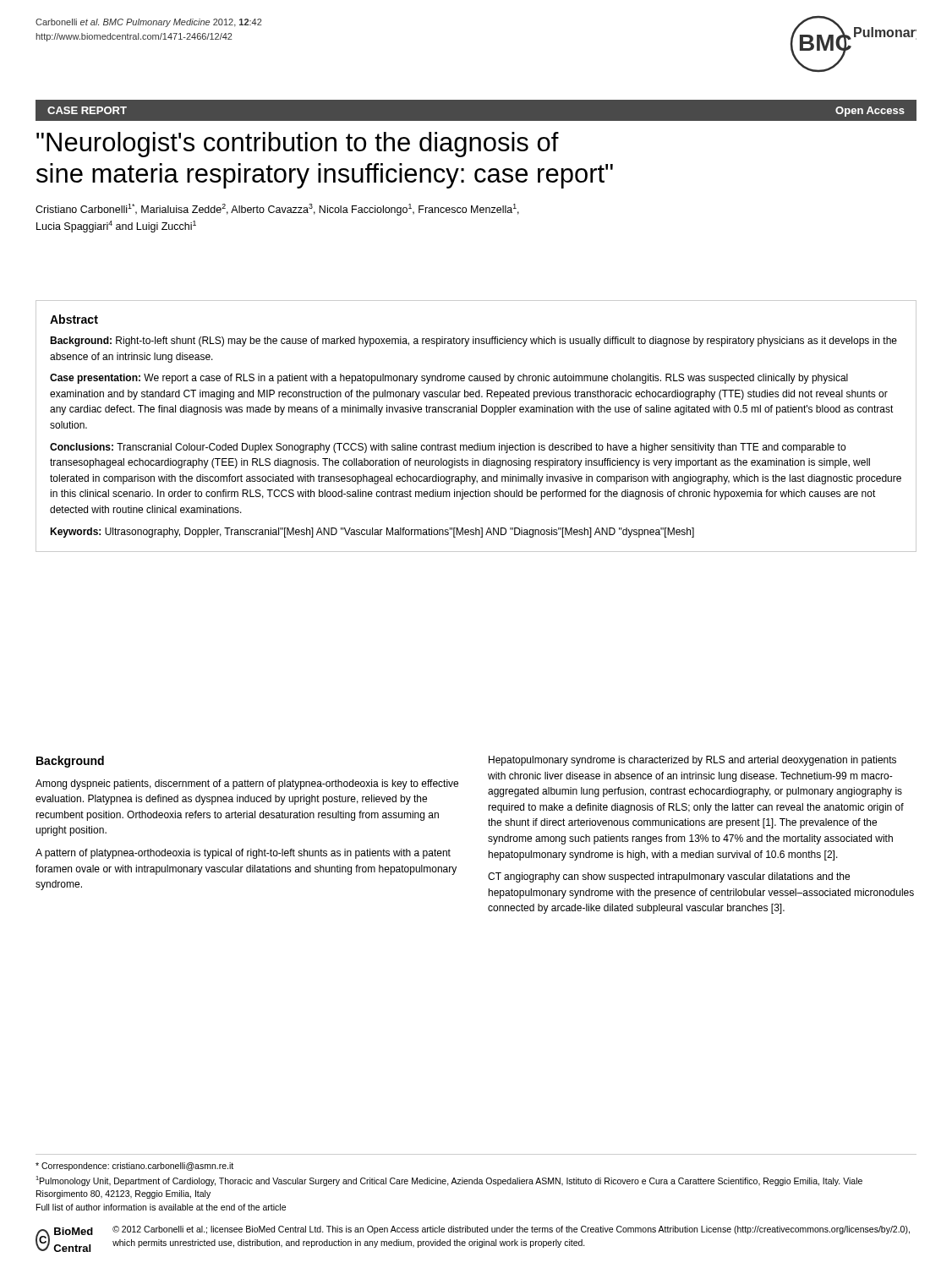Find the text block that says "A pattern of platypnea-orthodeoxia is typical of right-to-left"
This screenshot has height=1268, width=952.
[246, 869]
